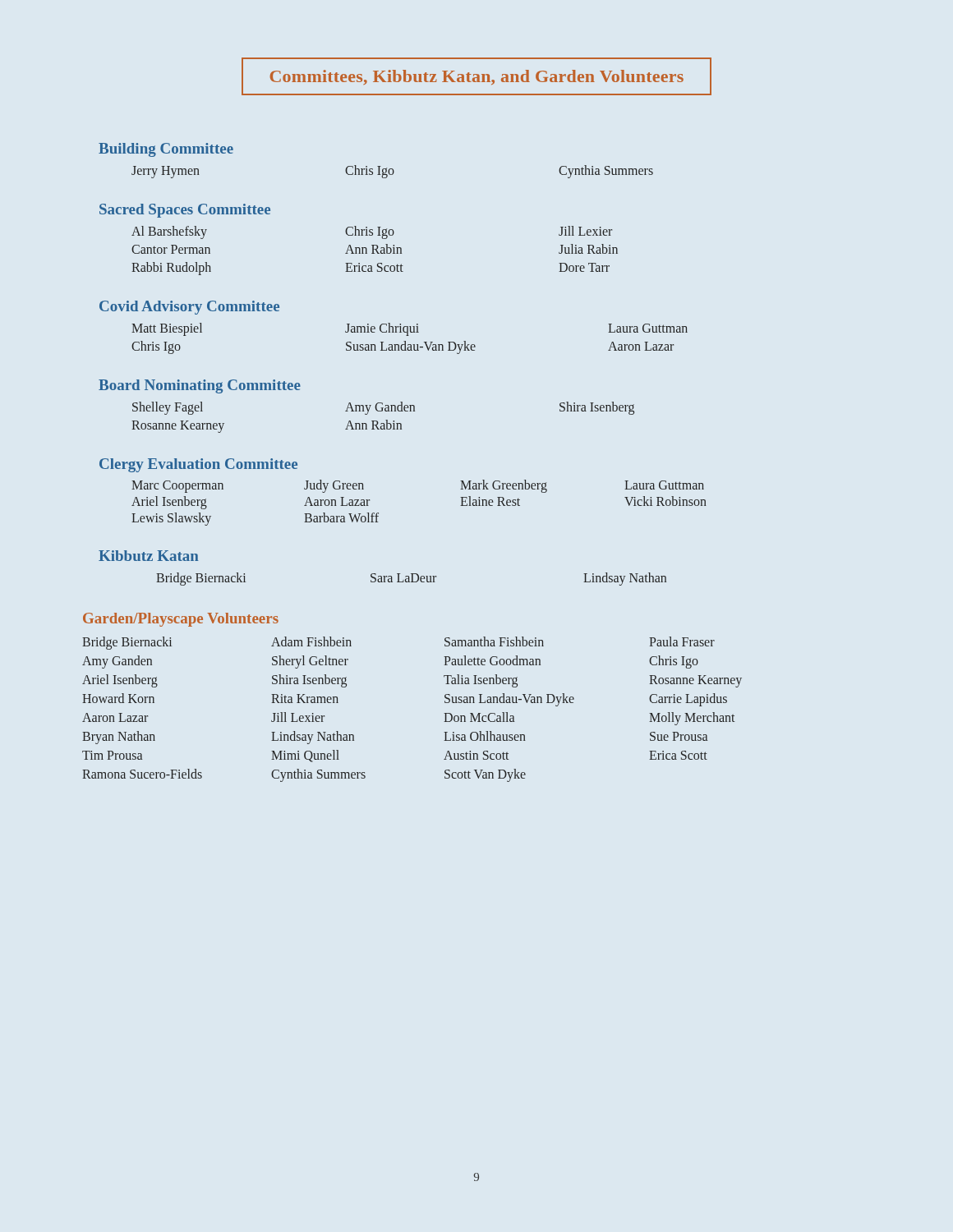The image size is (953, 1232).
Task: Find "Jerry Hymen Chris Igo Cynthia Summers" on this page
Action: 392,172
